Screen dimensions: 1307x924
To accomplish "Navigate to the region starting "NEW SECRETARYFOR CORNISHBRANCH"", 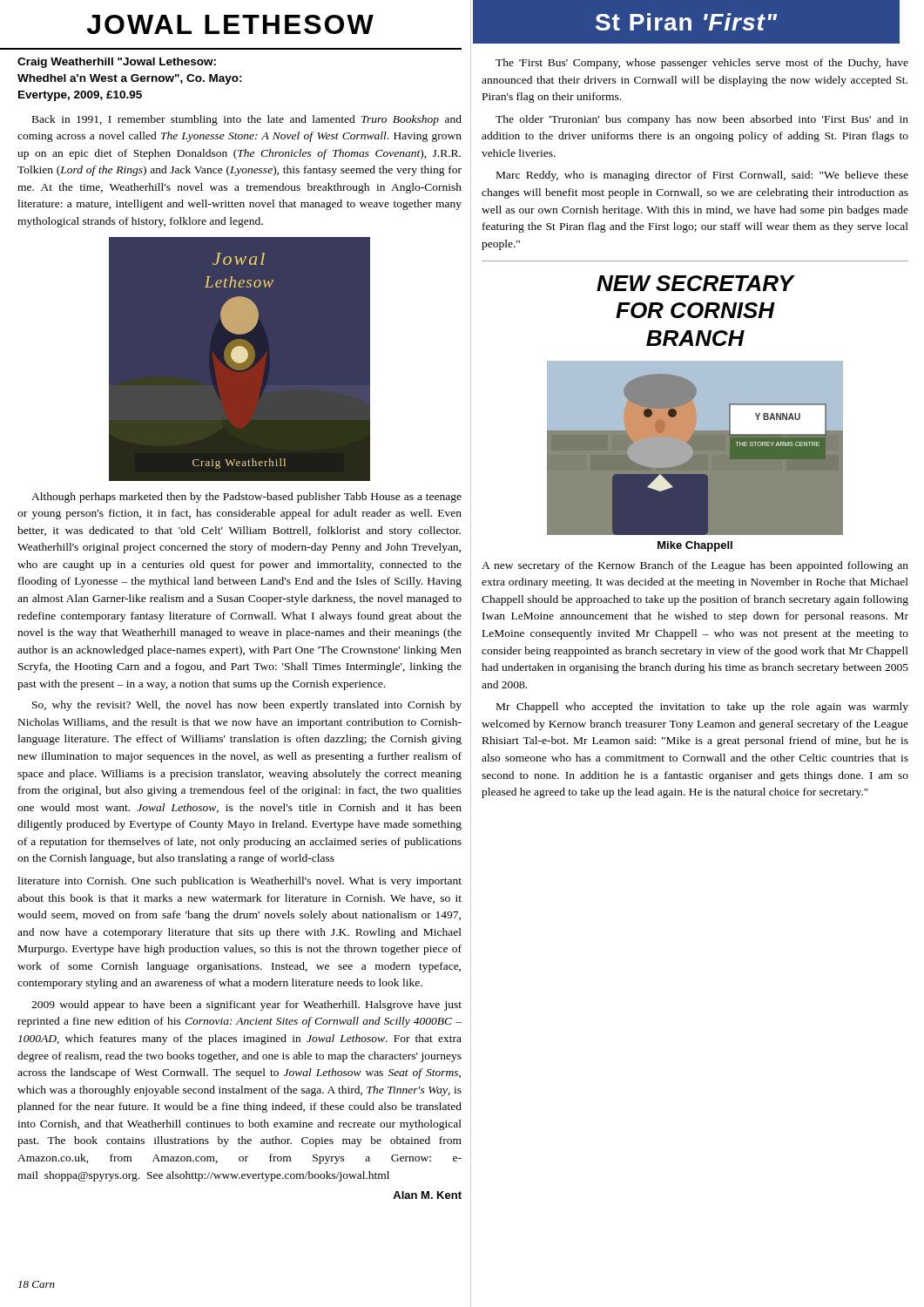I will click(695, 311).
